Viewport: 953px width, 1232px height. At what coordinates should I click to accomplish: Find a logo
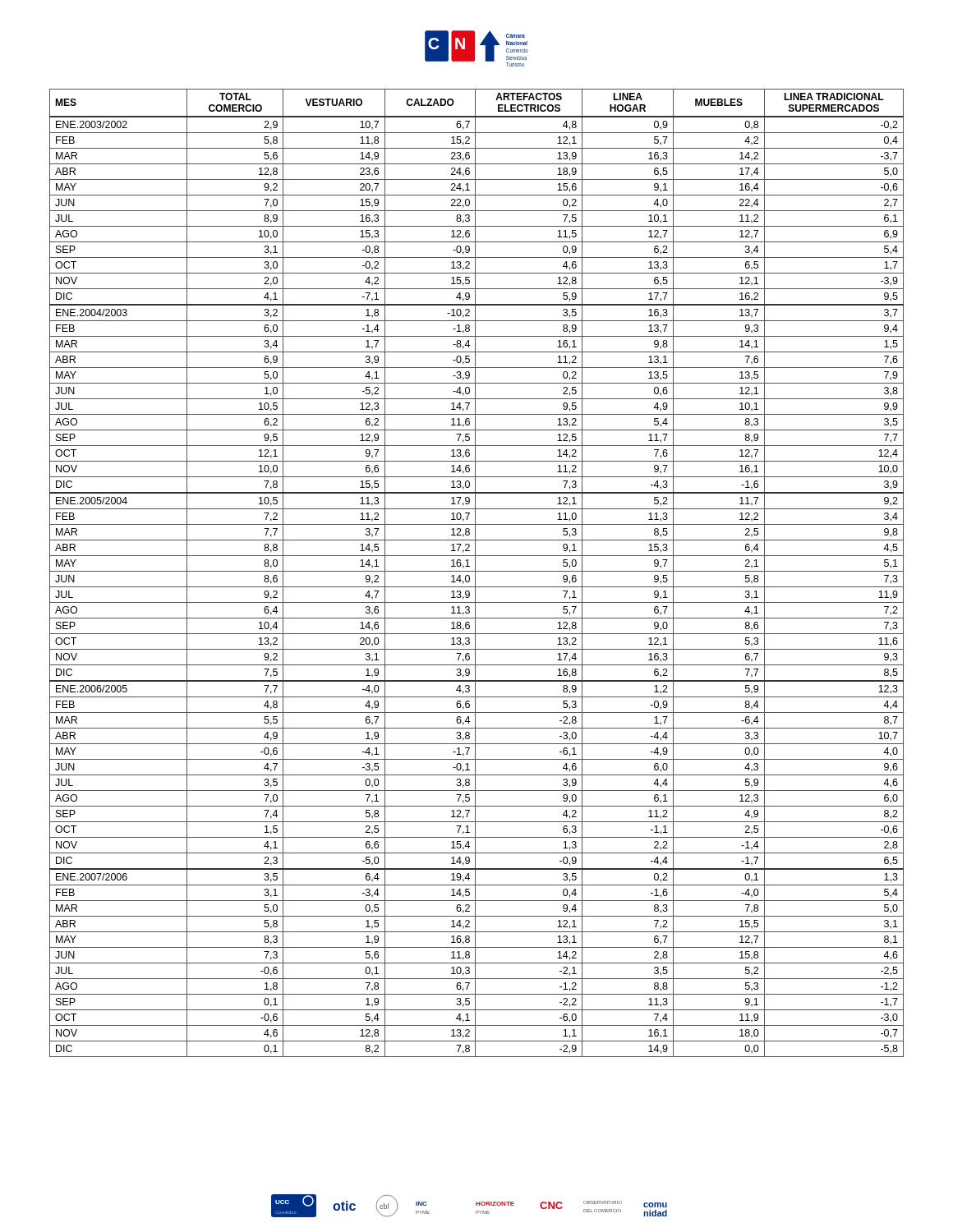tap(476, 48)
